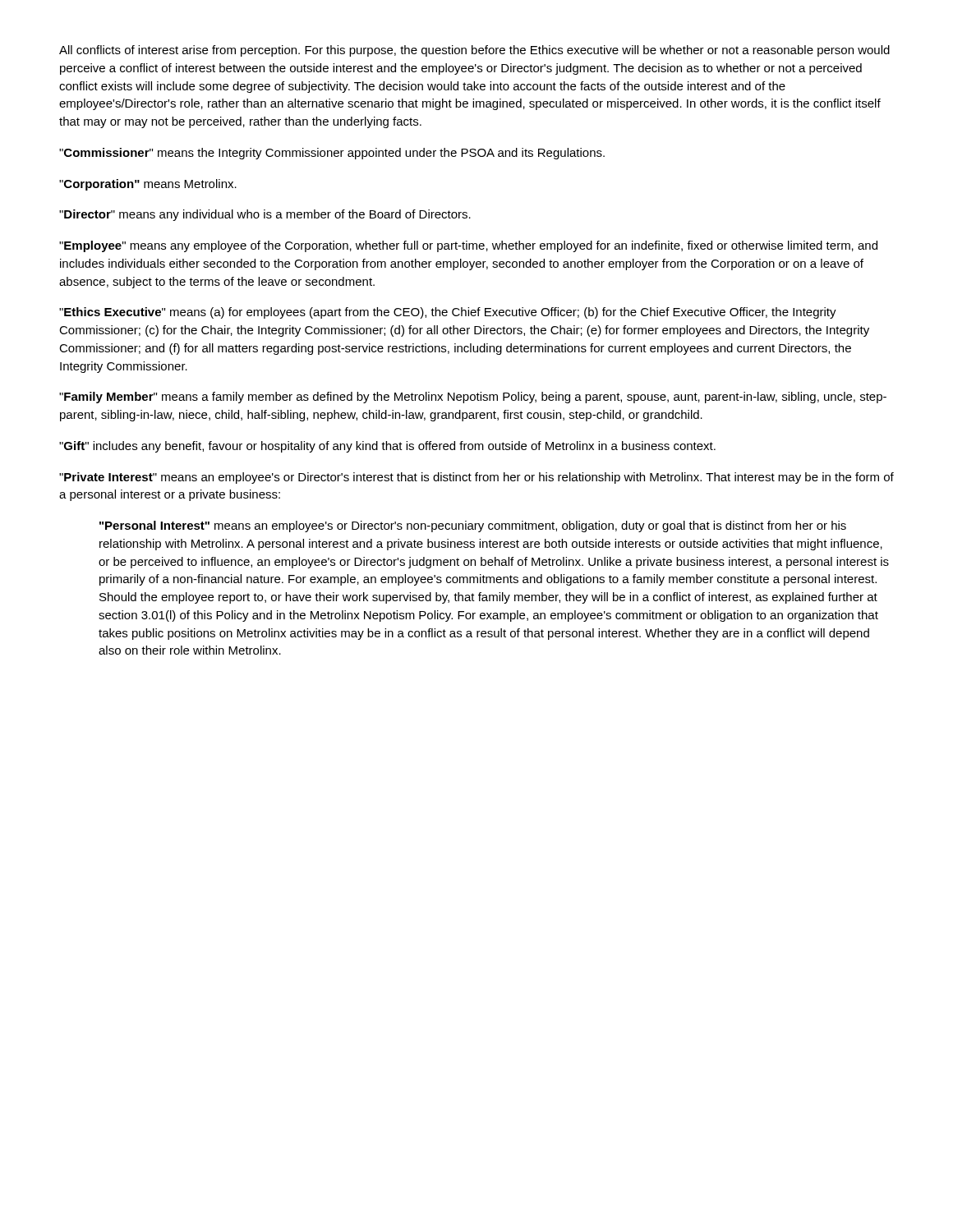
Task: Select the region starting ""Family Member" means a family"
Action: (x=473, y=405)
